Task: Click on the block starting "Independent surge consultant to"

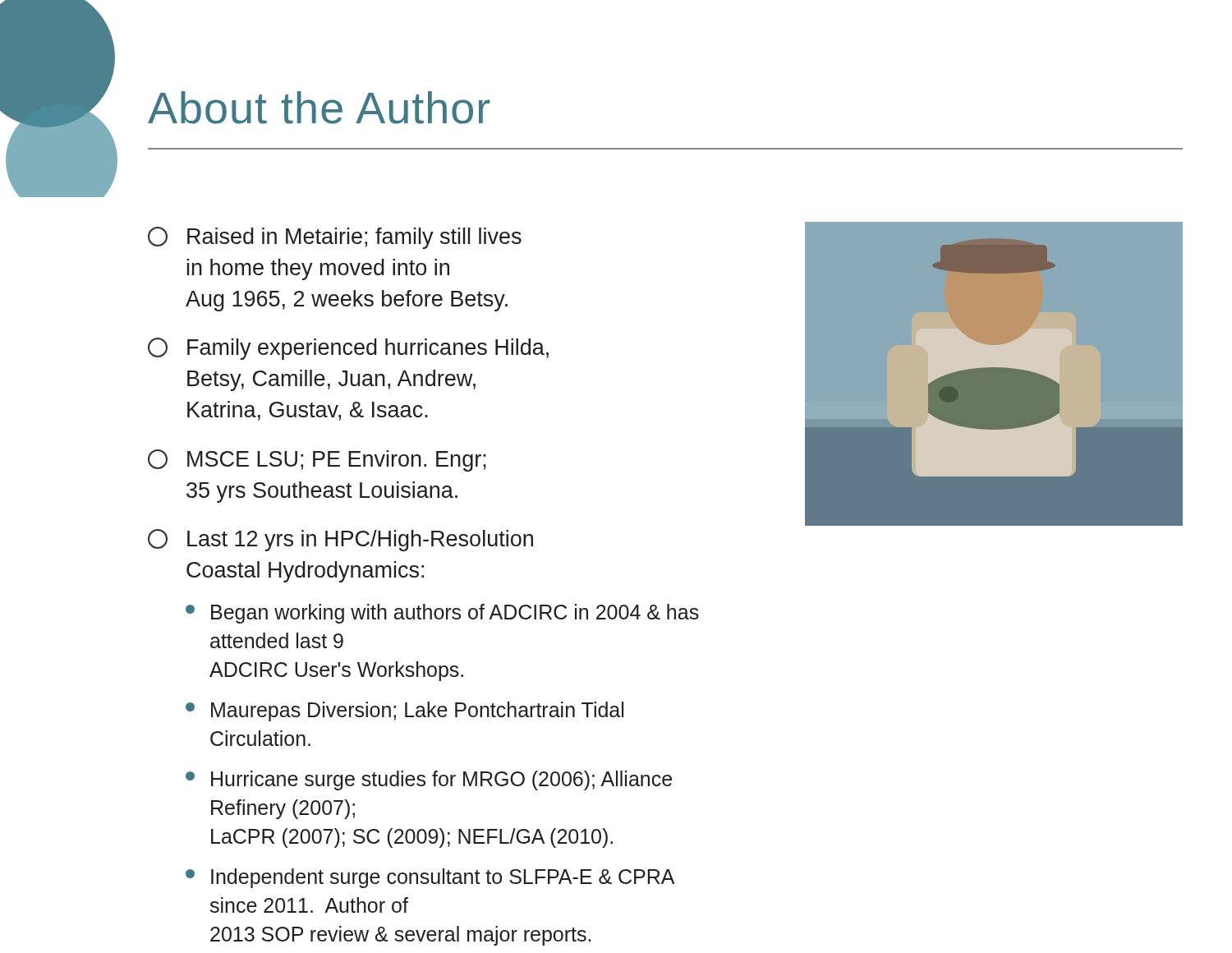Action: (430, 878)
